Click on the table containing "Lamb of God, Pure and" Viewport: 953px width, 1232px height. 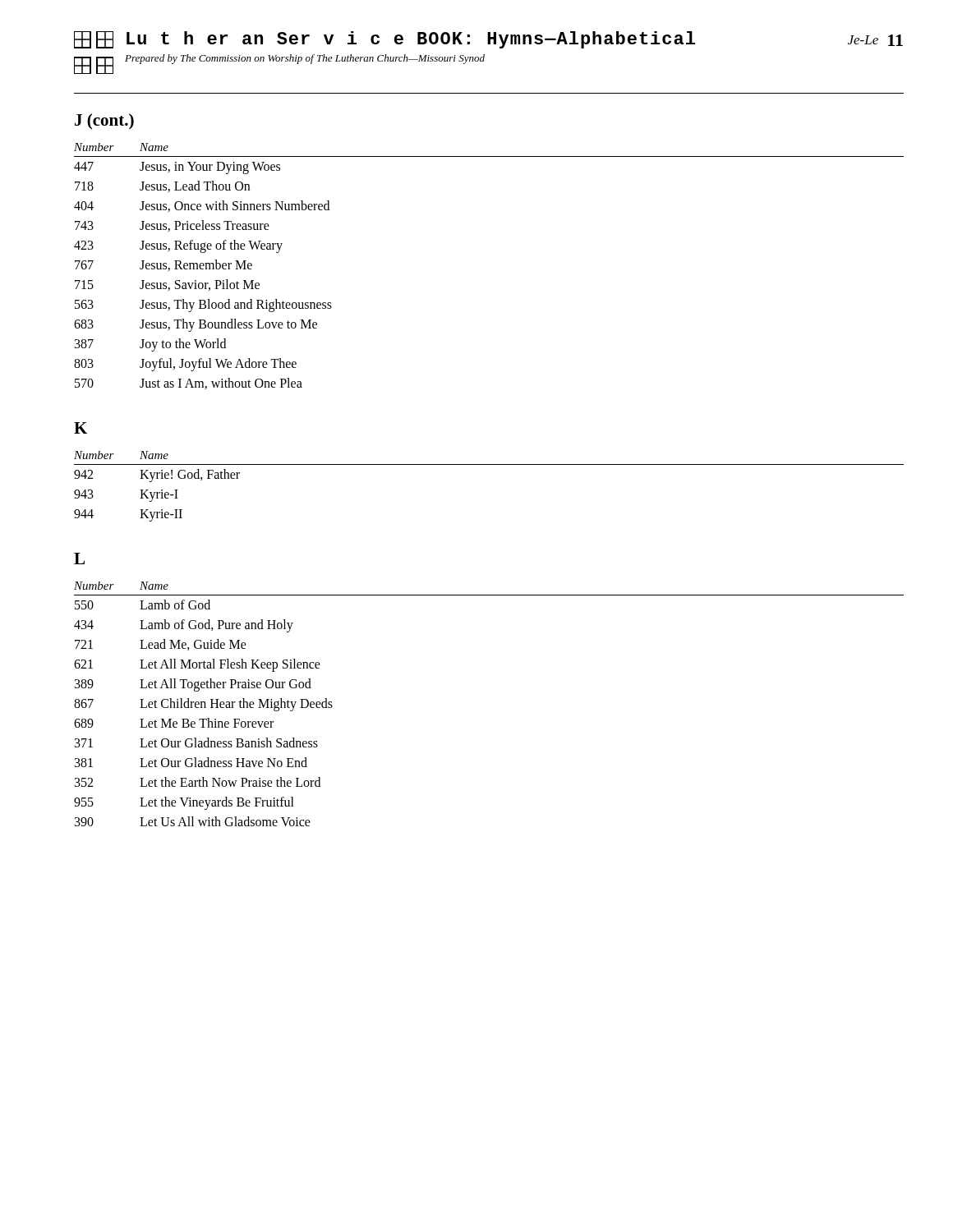tap(489, 705)
